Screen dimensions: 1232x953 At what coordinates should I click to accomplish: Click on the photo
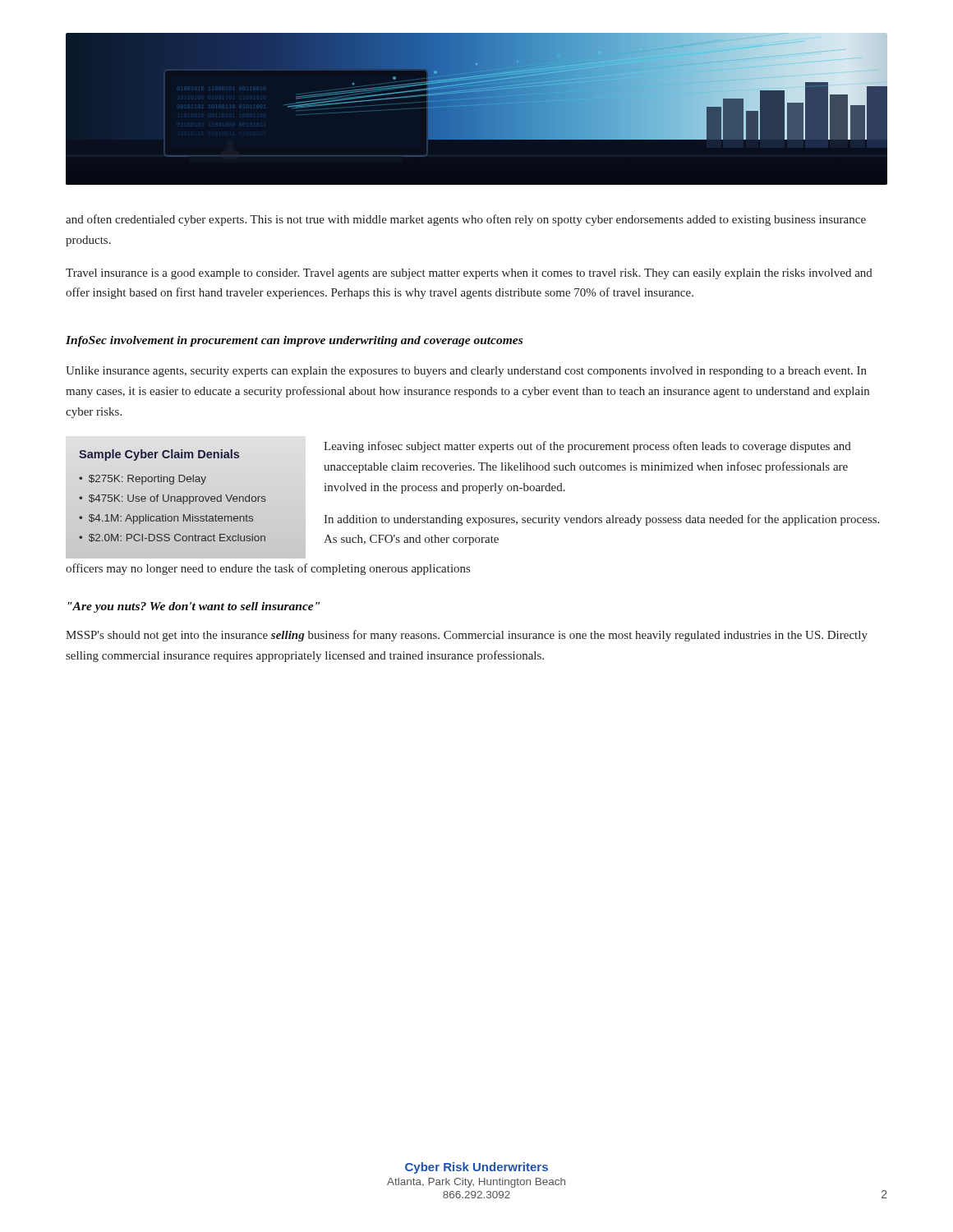tap(476, 109)
